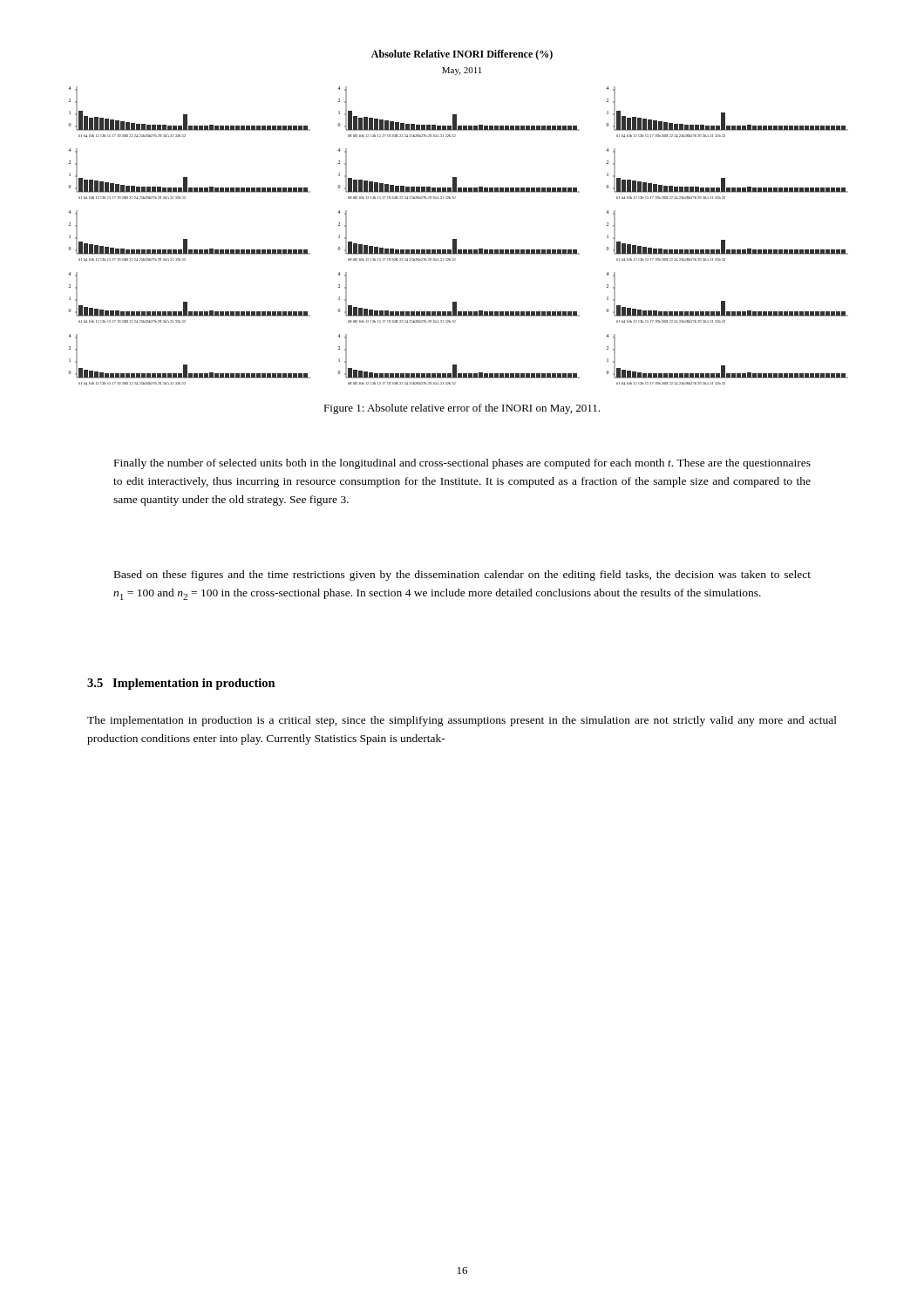The width and height of the screenshot is (924, 1308).
Task: Find the text block that reads "The implementation in production"
Action: point(462,729)
